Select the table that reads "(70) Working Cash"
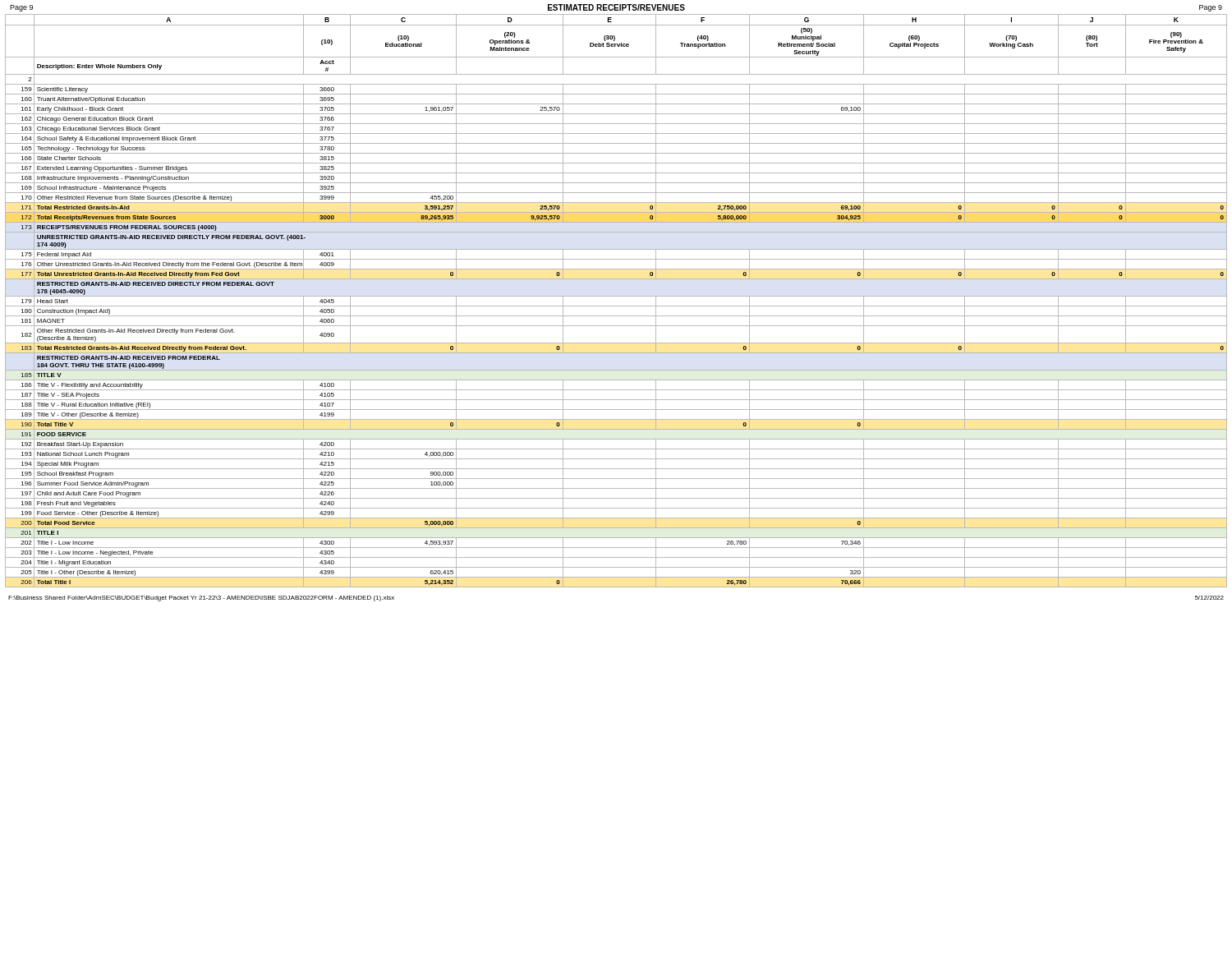 616,301
